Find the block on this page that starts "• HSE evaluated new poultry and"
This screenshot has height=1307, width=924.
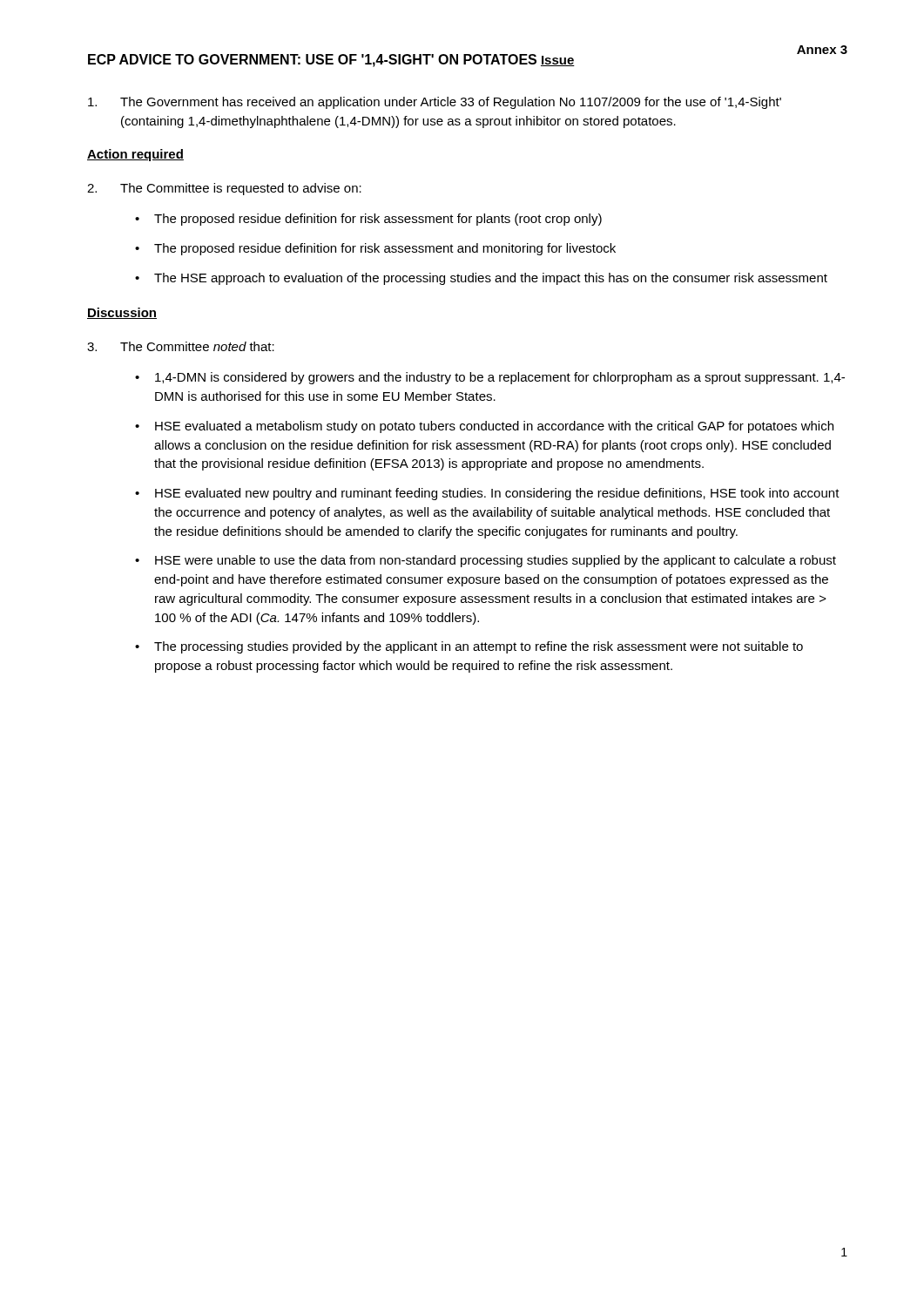(x=490, y=512)
